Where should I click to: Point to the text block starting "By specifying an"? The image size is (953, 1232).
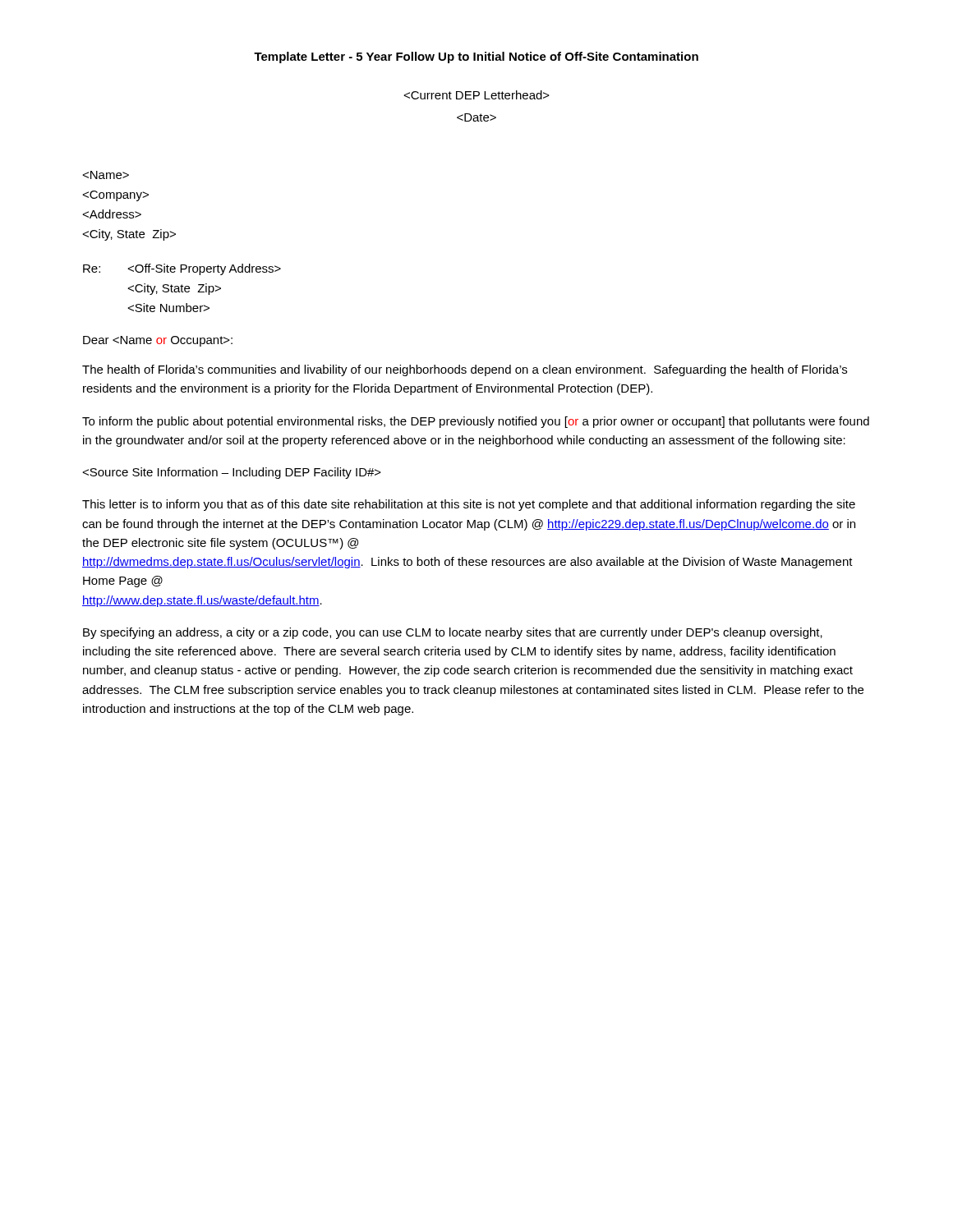tap(473, 670)
